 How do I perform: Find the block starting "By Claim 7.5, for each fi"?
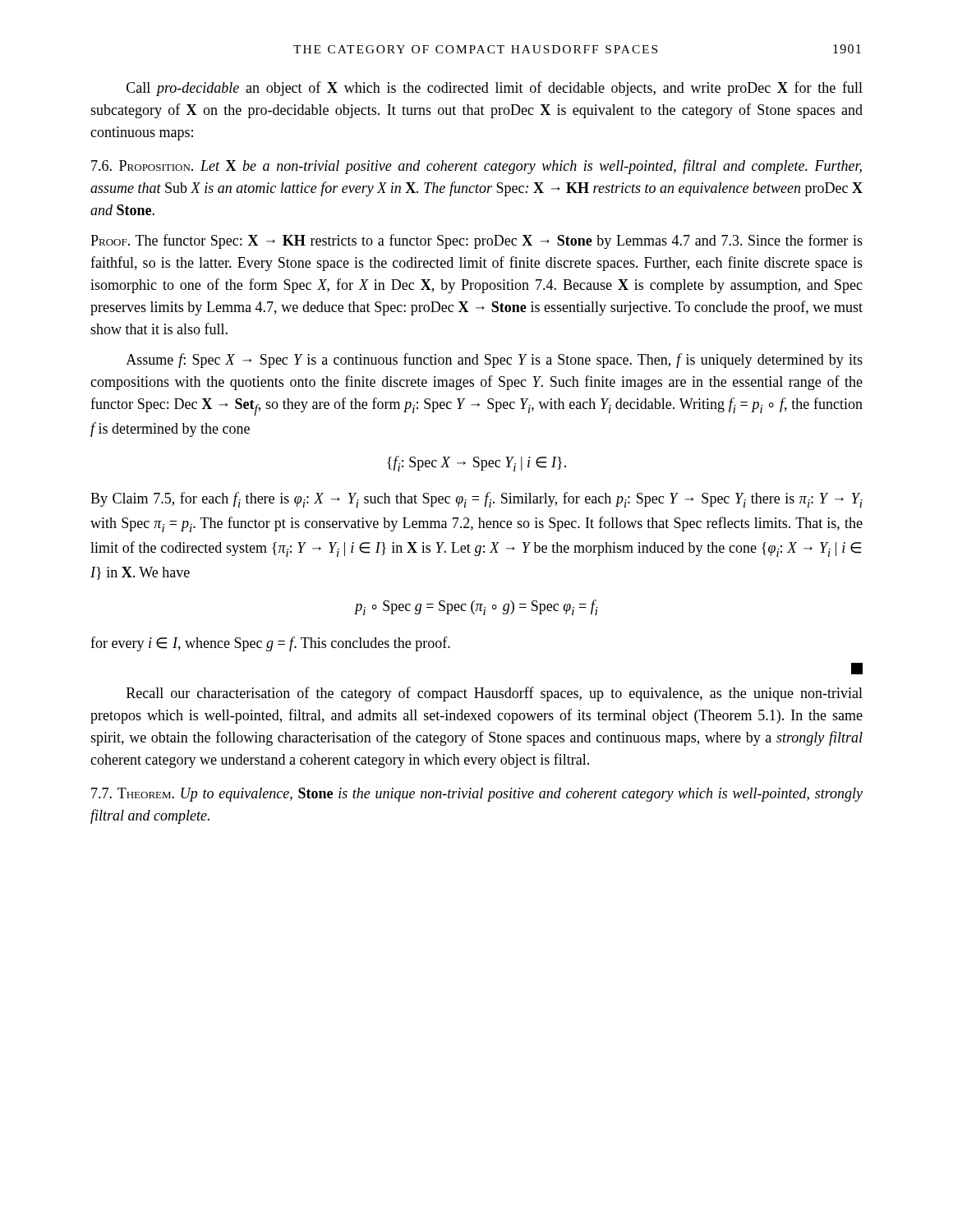pos(476,536)
